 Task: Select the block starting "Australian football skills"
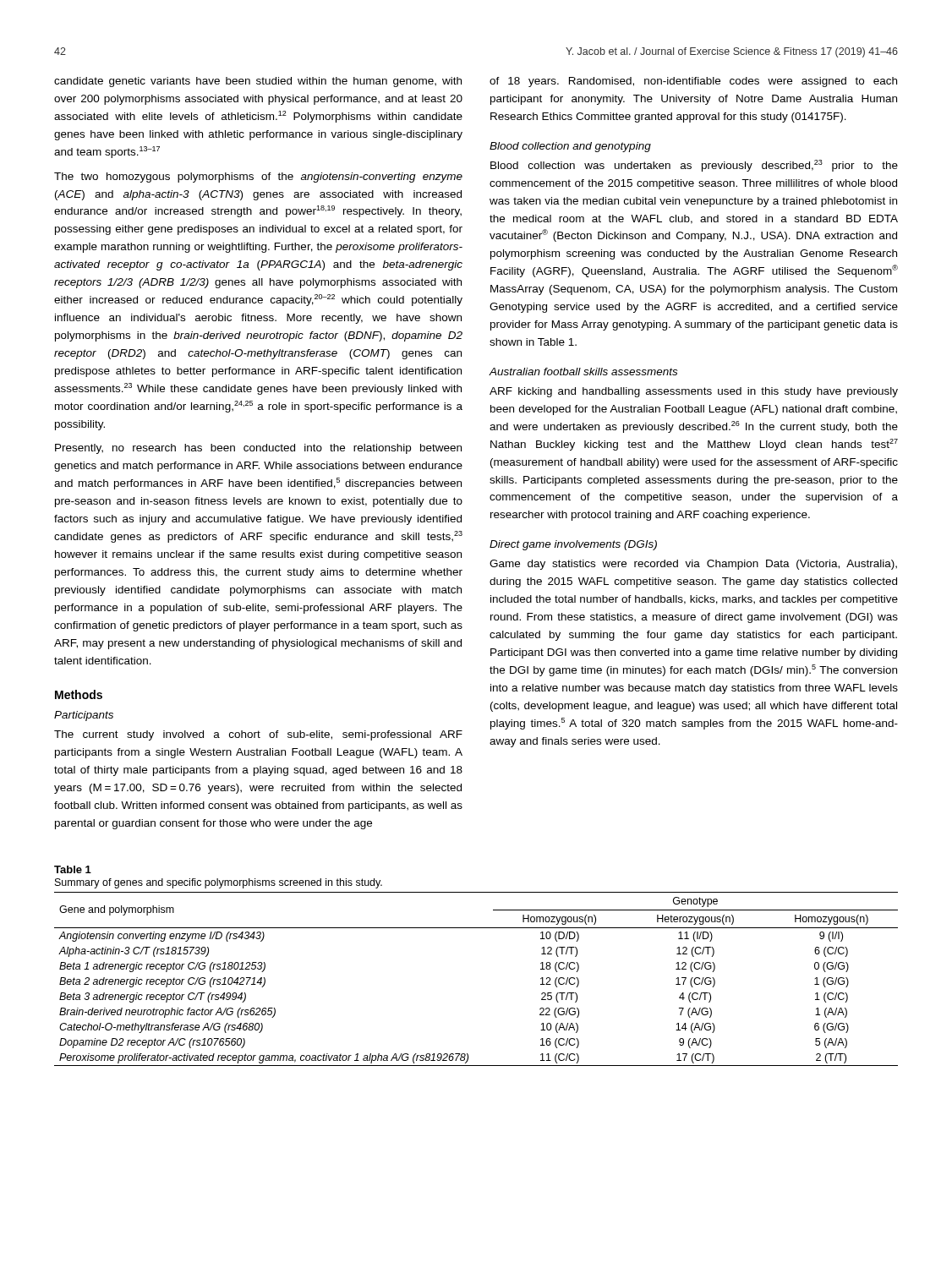584,371
